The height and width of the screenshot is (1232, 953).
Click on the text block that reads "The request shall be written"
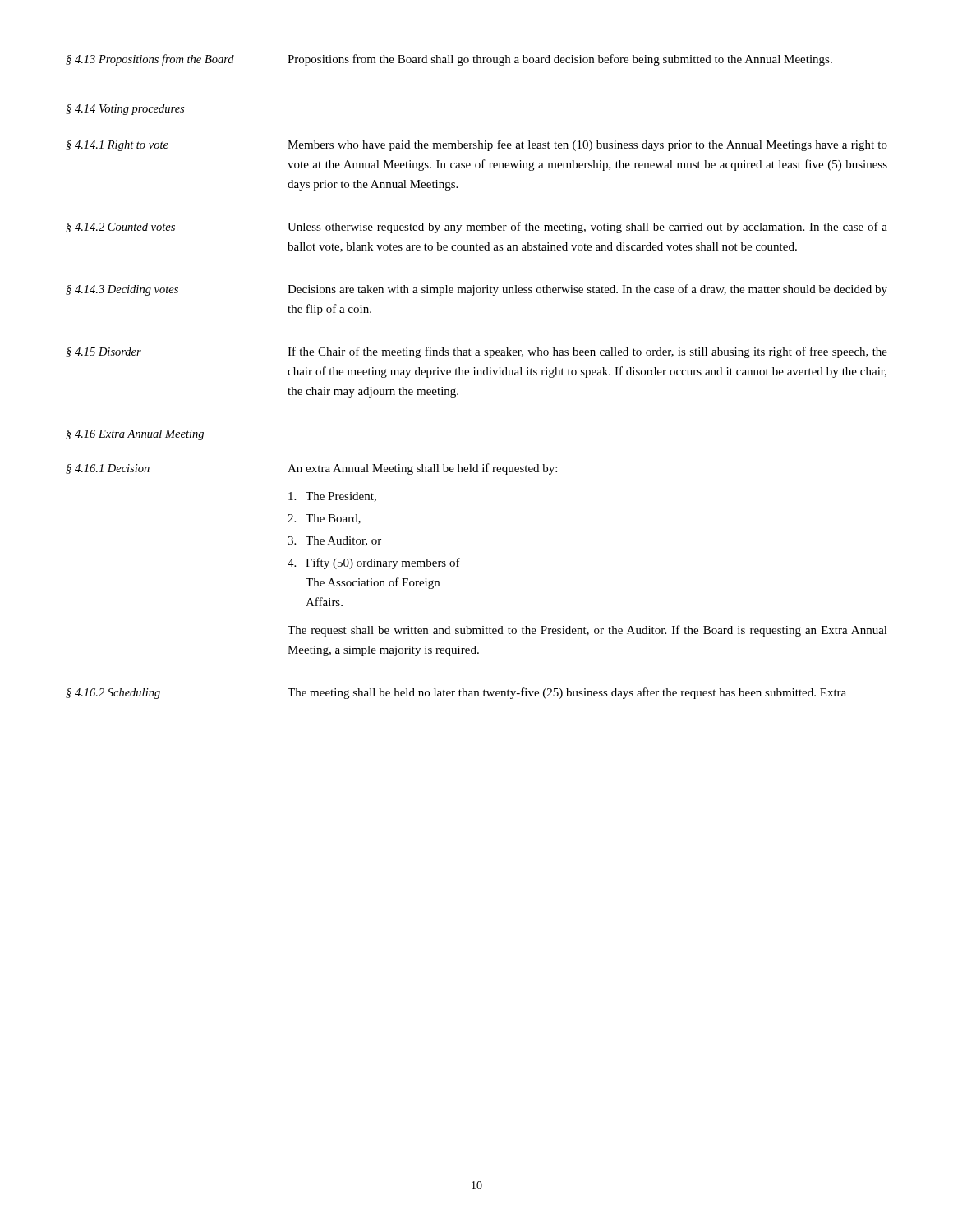[x=587, y=639]
